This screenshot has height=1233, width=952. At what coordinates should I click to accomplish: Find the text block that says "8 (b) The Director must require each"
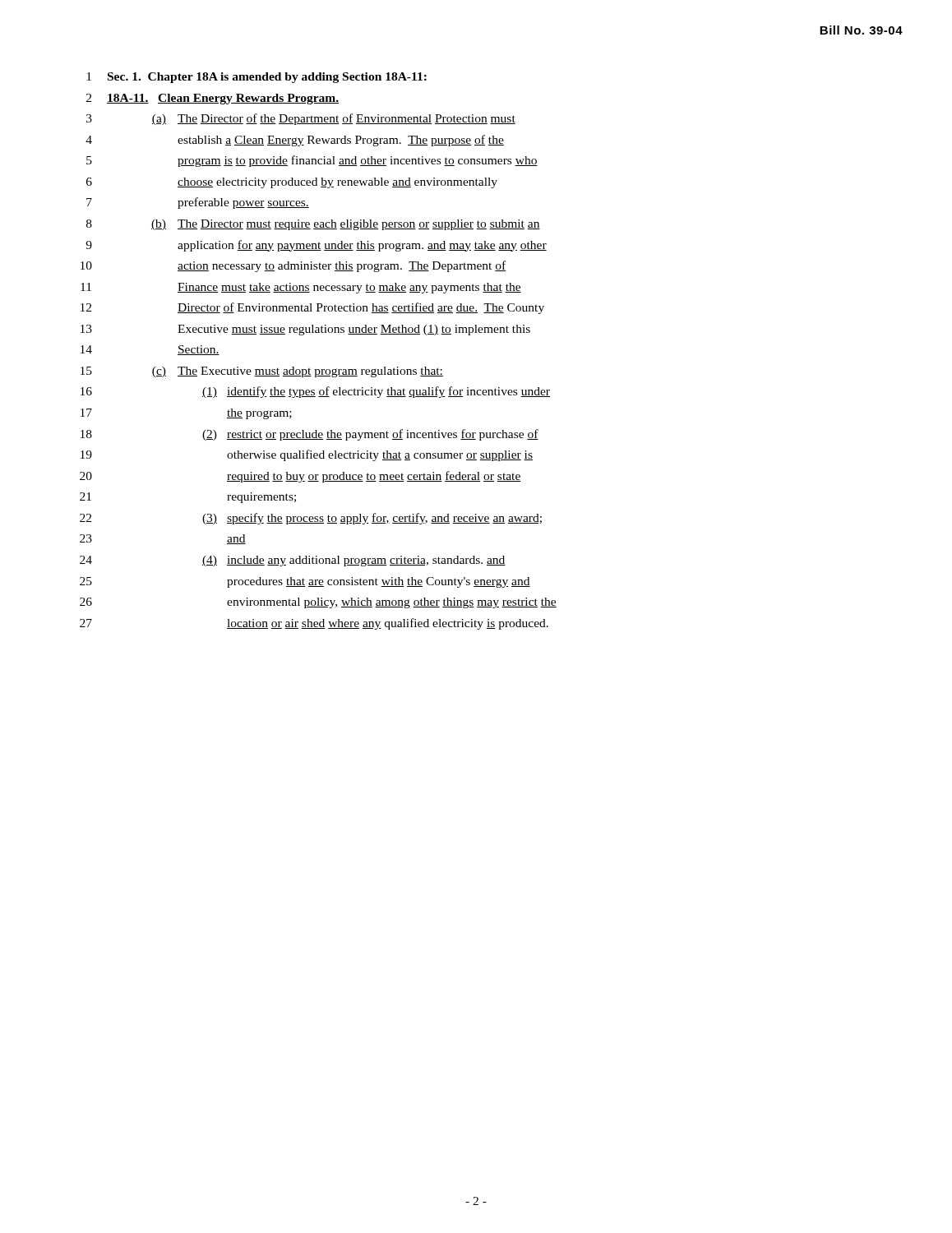[476, 223]
